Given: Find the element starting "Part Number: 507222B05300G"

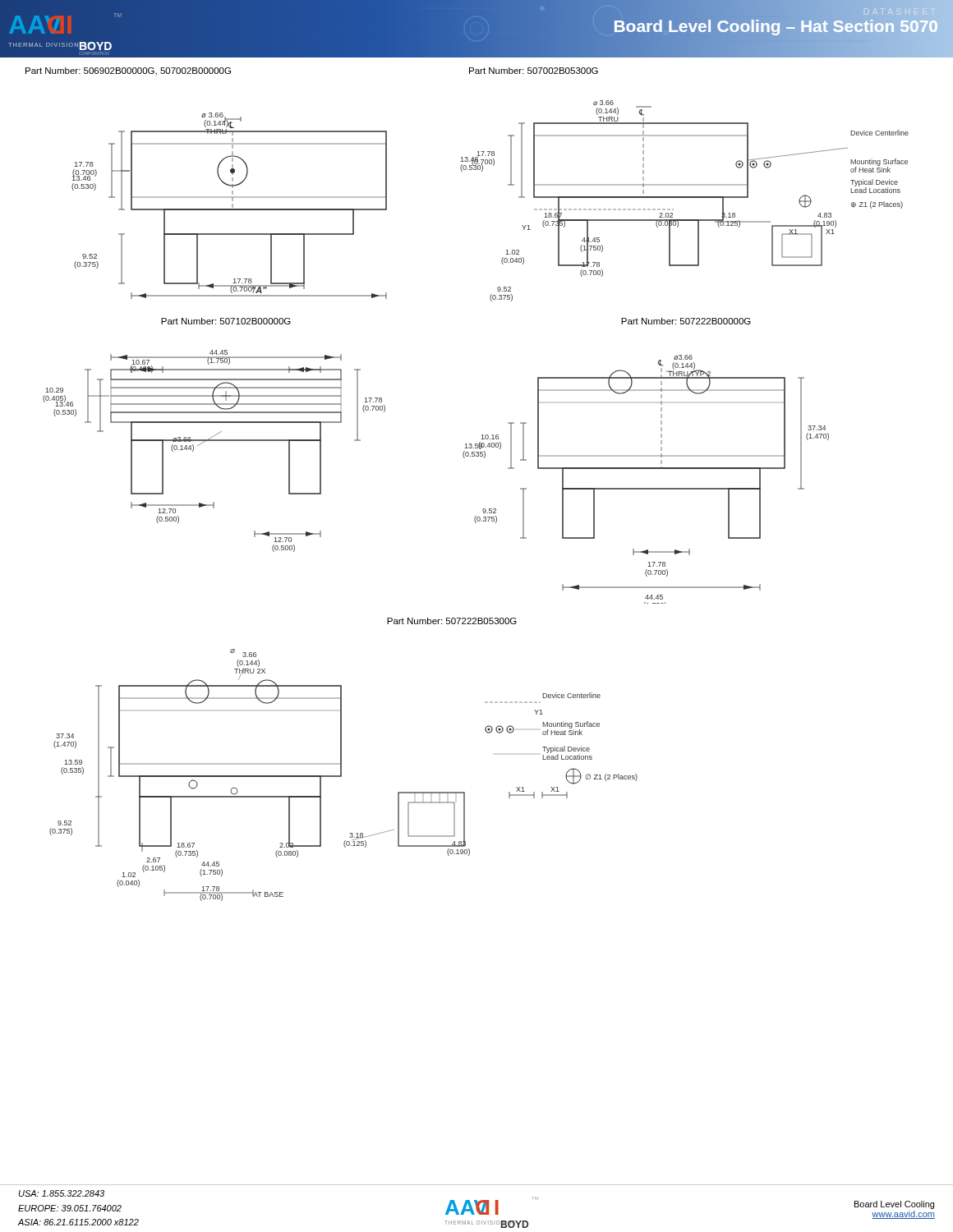Looking at the screenshot, I should click(x=452, y=621).
